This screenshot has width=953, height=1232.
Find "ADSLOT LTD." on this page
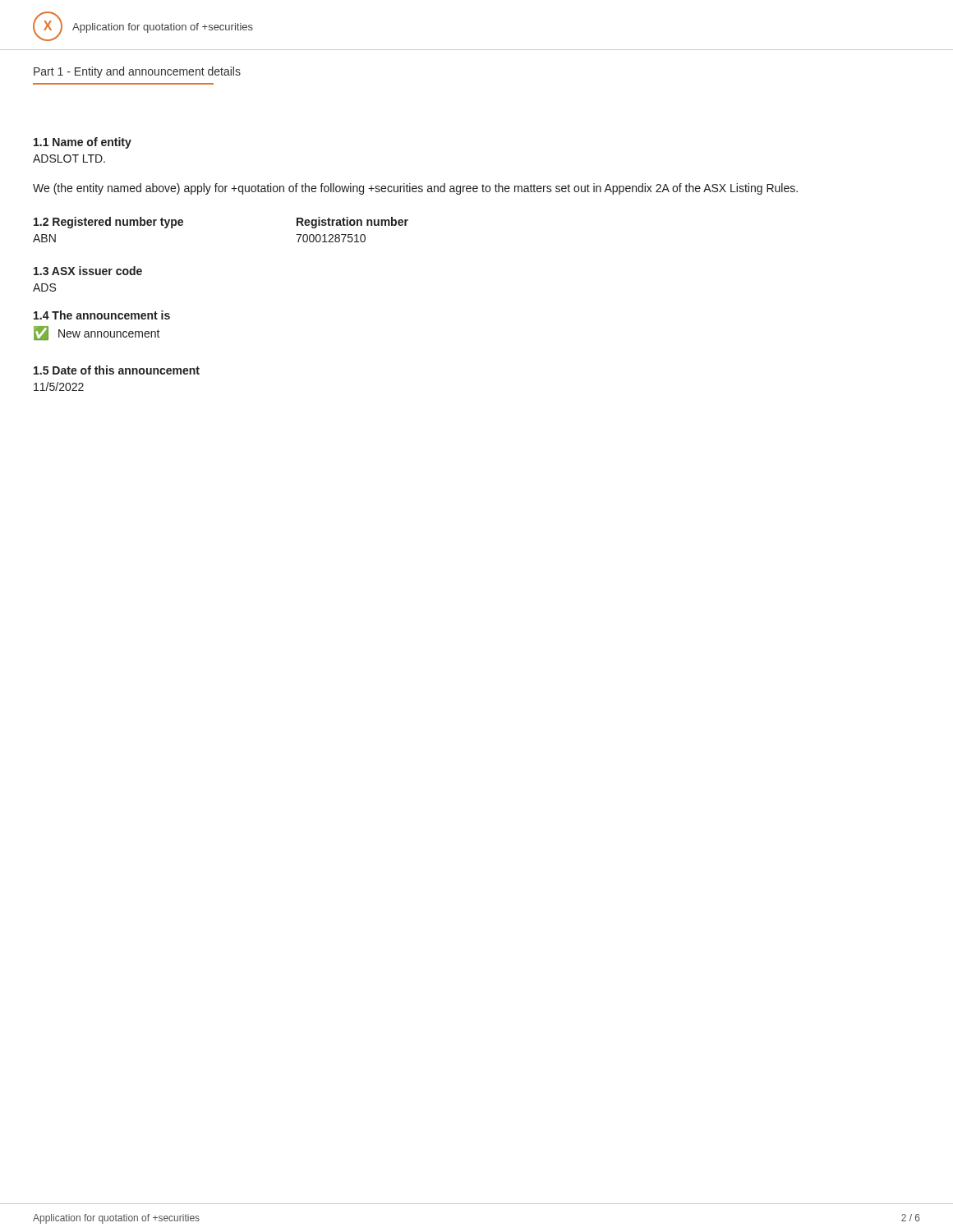pos(69,159)
